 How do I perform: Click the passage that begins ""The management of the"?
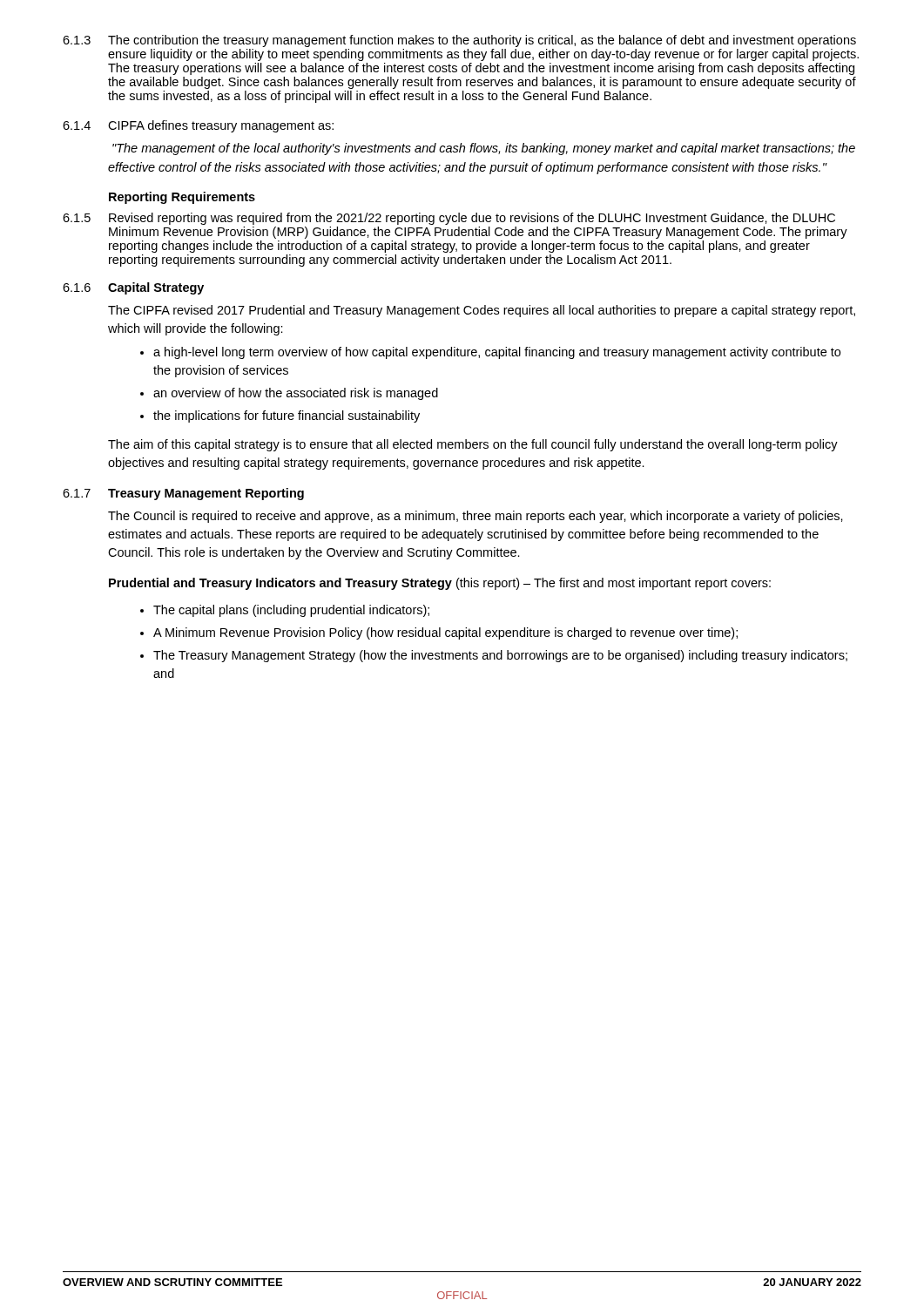(482, 158)
